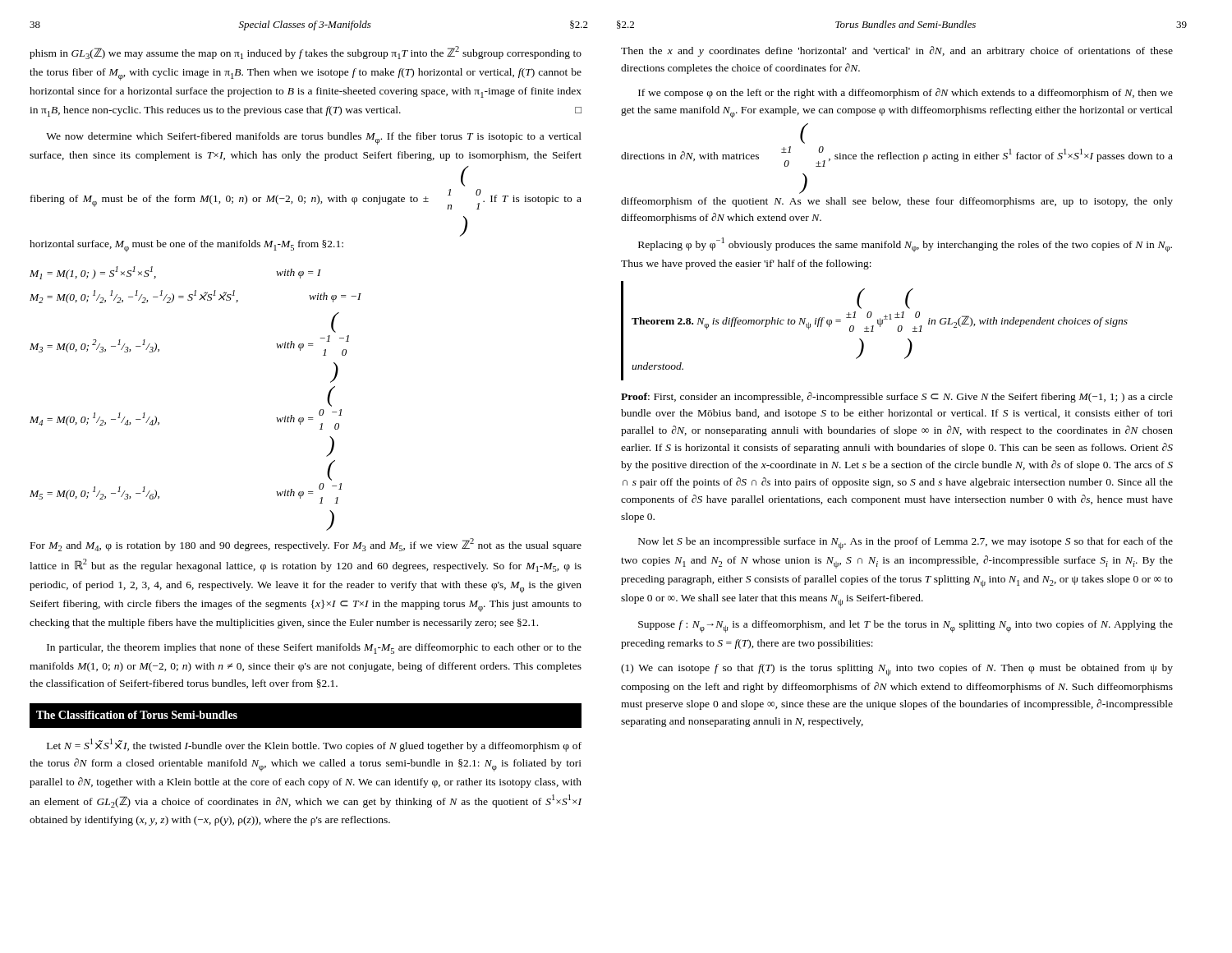Select the text block that says "Let N ="

point(306,782)
